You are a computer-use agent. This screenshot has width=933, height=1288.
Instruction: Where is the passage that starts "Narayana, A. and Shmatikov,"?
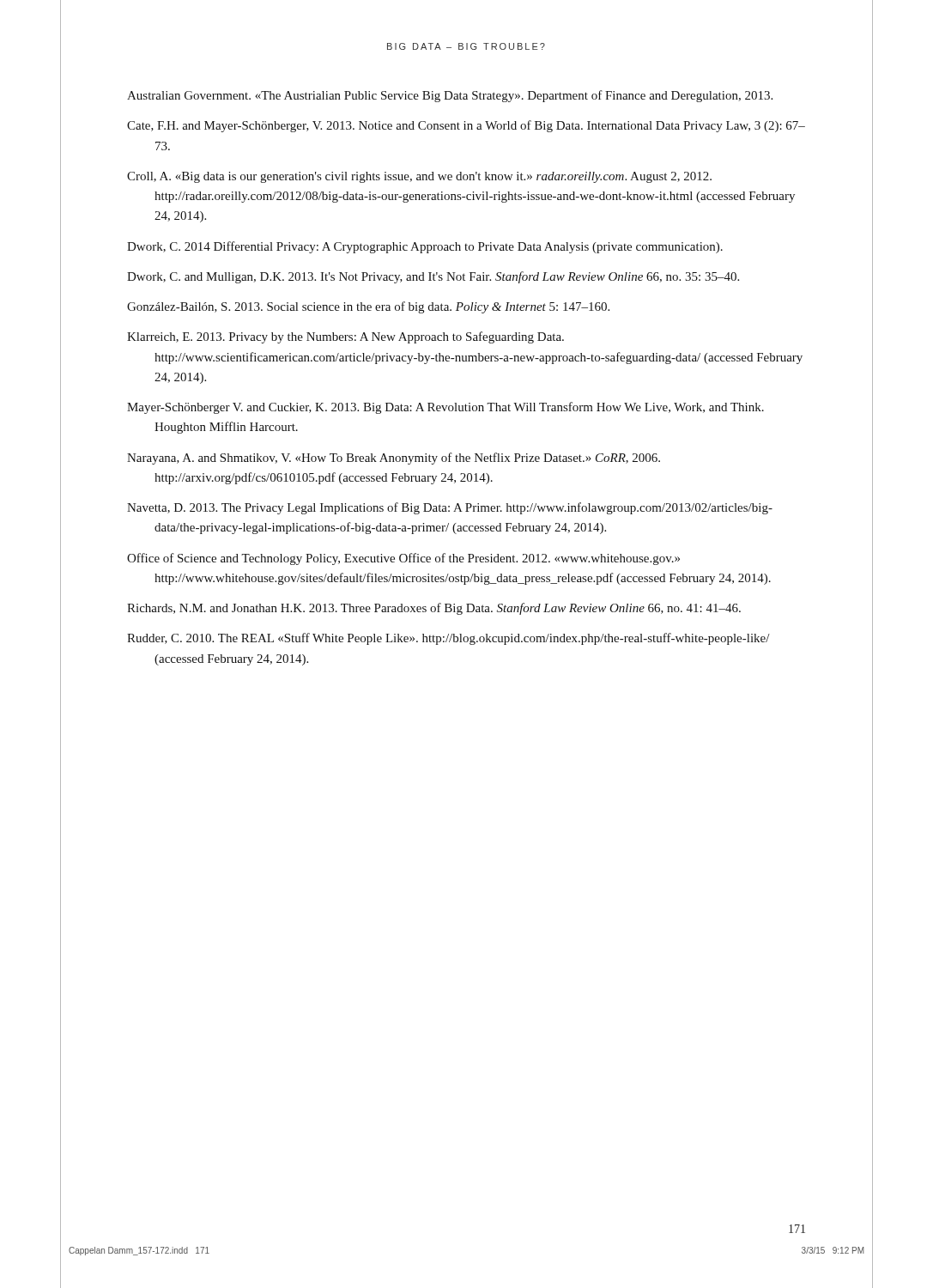click(x=394, y=467)
